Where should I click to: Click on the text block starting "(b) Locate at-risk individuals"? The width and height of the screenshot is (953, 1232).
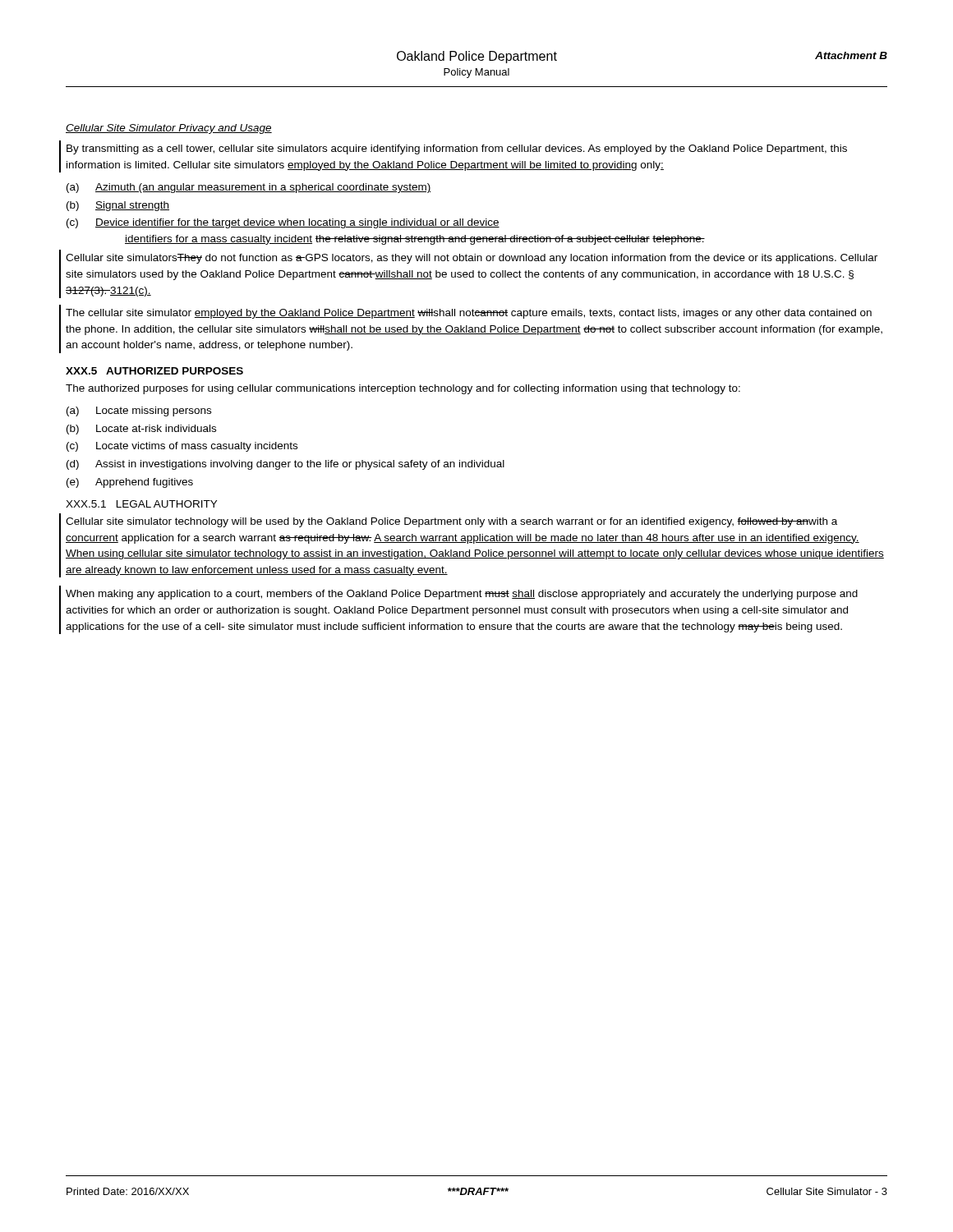(x=141, y=430)
